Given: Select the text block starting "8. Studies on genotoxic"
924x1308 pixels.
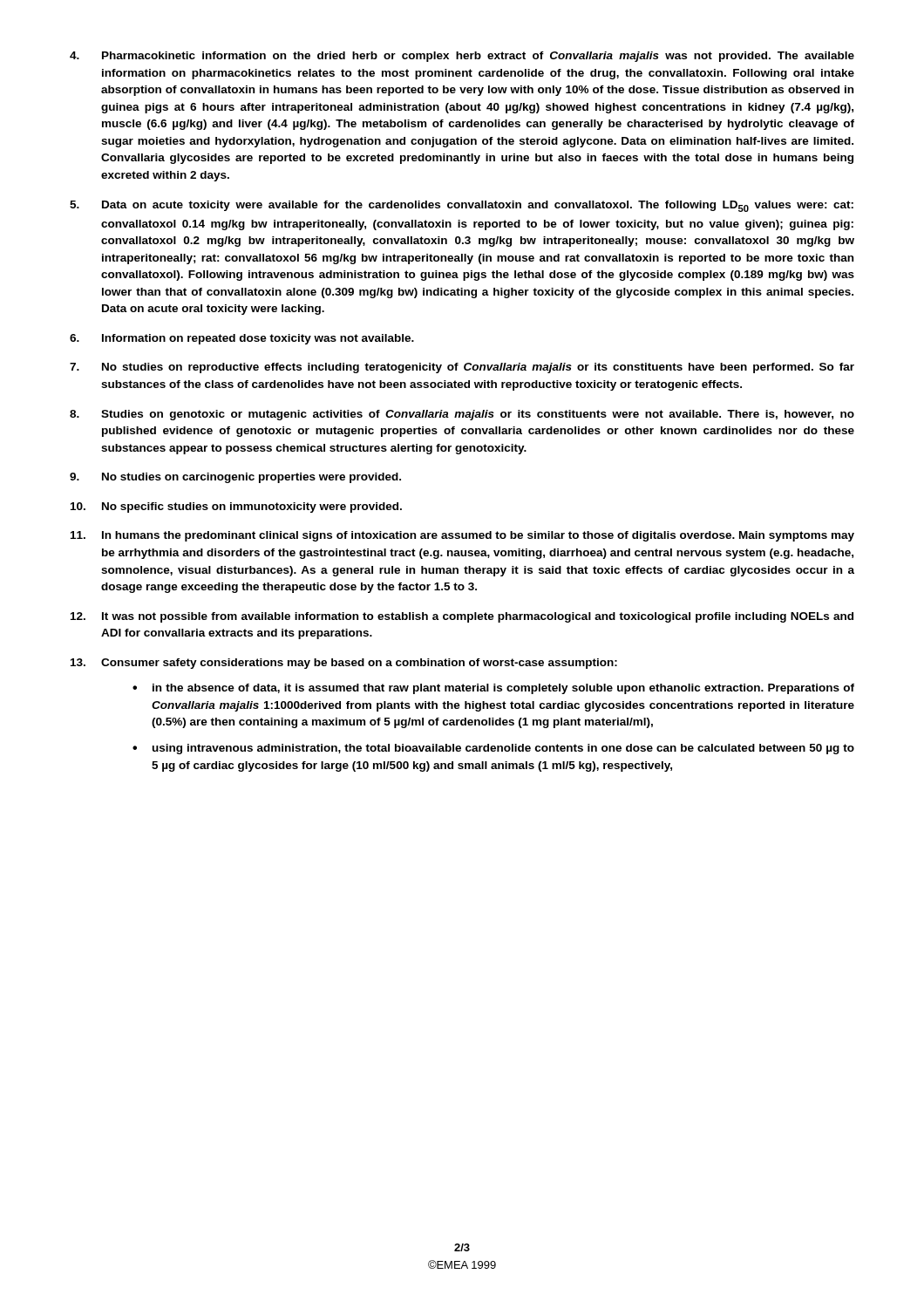Looking at the screenshot, I should click(x=462, y=431).
